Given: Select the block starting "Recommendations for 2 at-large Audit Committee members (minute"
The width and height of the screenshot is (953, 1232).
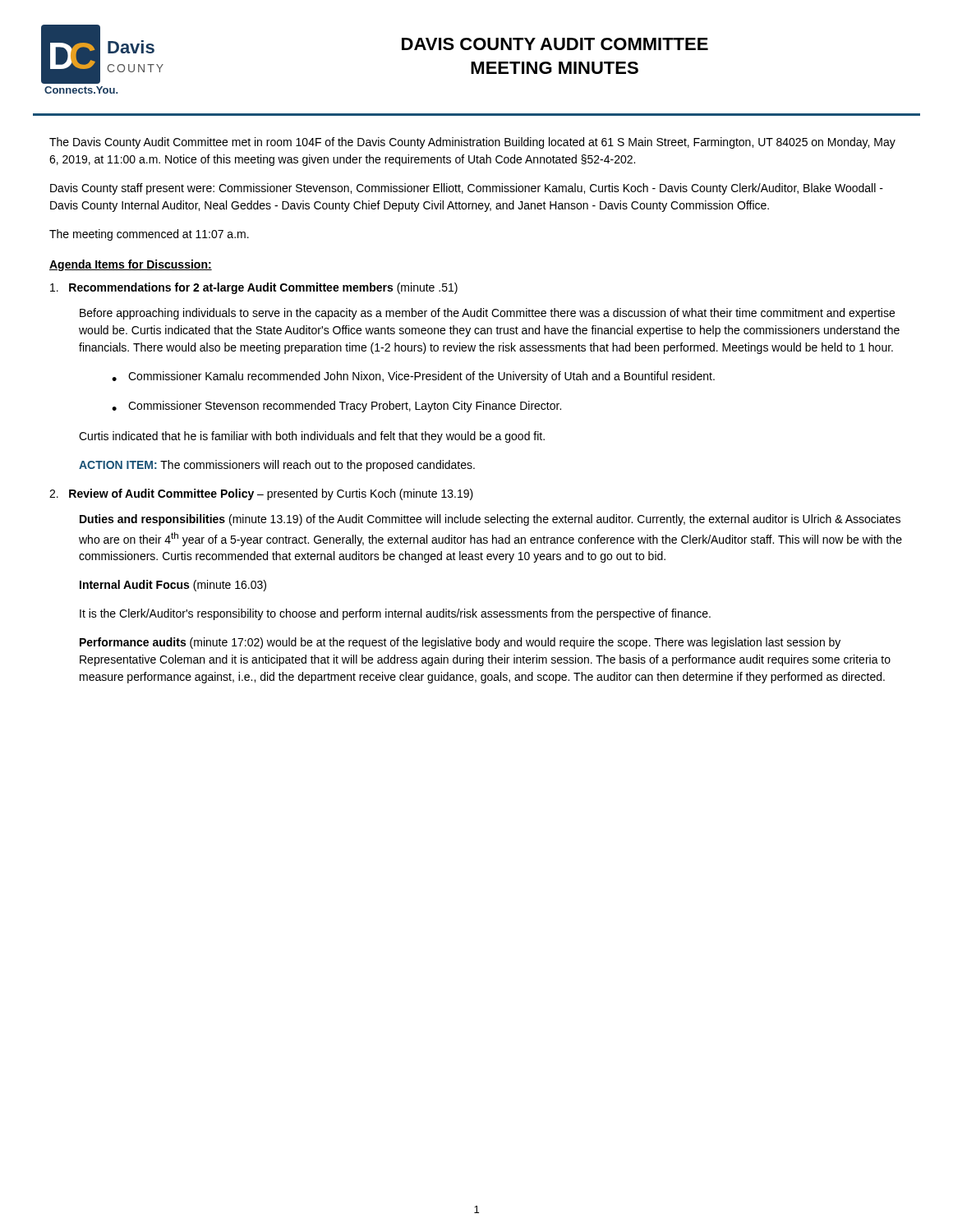Looking at the screenshot, I should coord(254,287).
